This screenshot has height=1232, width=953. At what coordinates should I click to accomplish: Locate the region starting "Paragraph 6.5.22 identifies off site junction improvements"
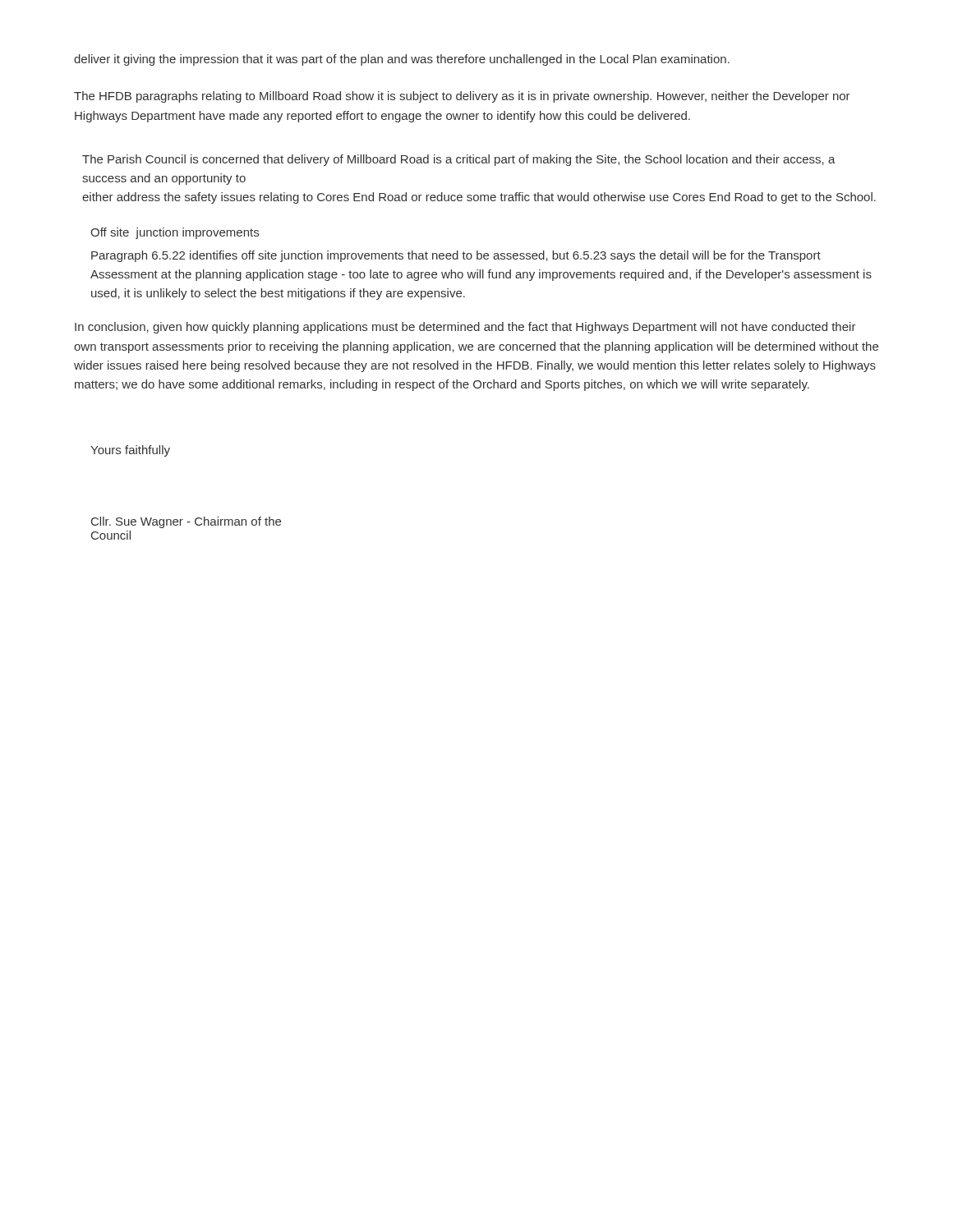[x=481, y=274]
